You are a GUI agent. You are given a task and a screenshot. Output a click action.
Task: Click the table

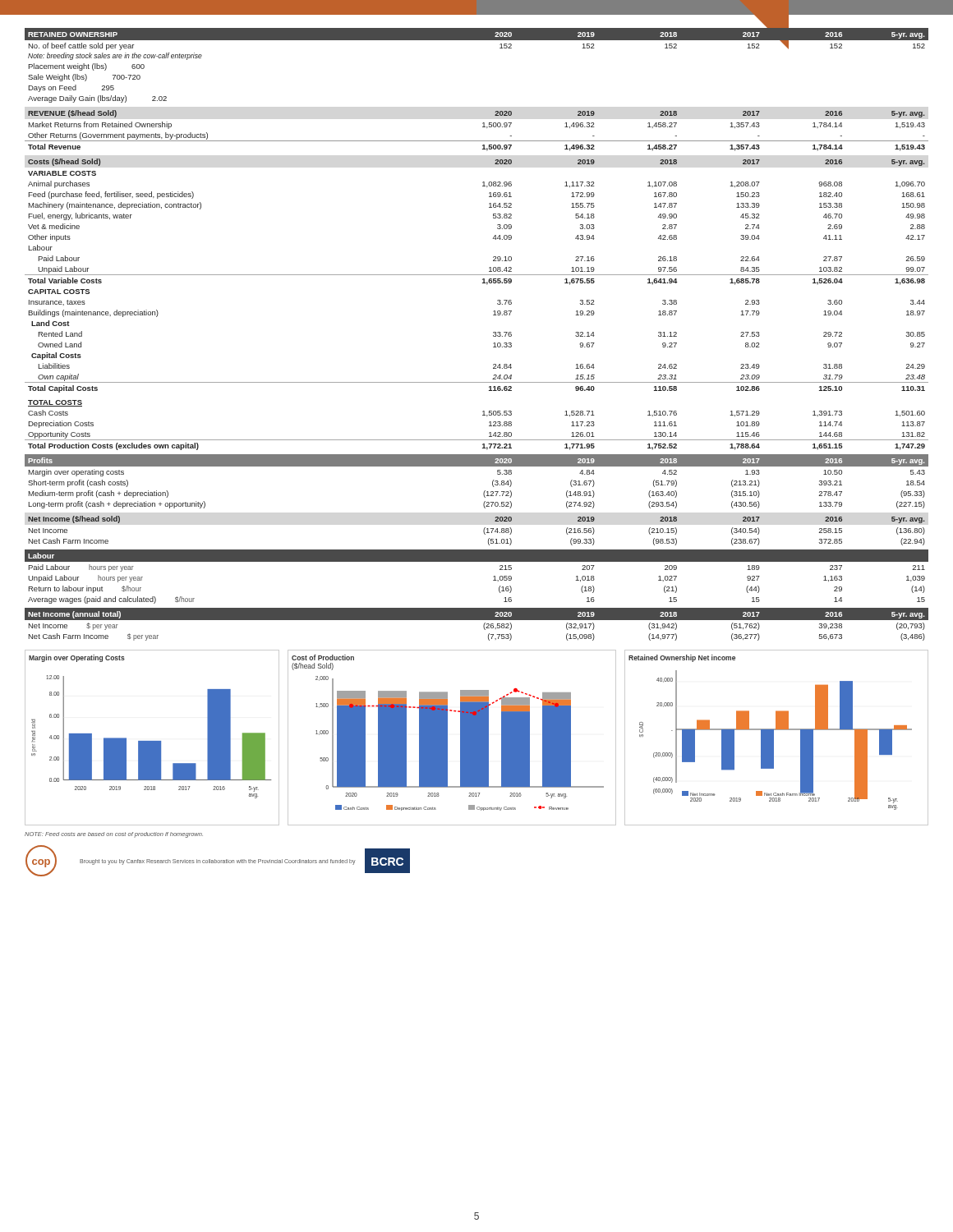(x=476, y=335)
